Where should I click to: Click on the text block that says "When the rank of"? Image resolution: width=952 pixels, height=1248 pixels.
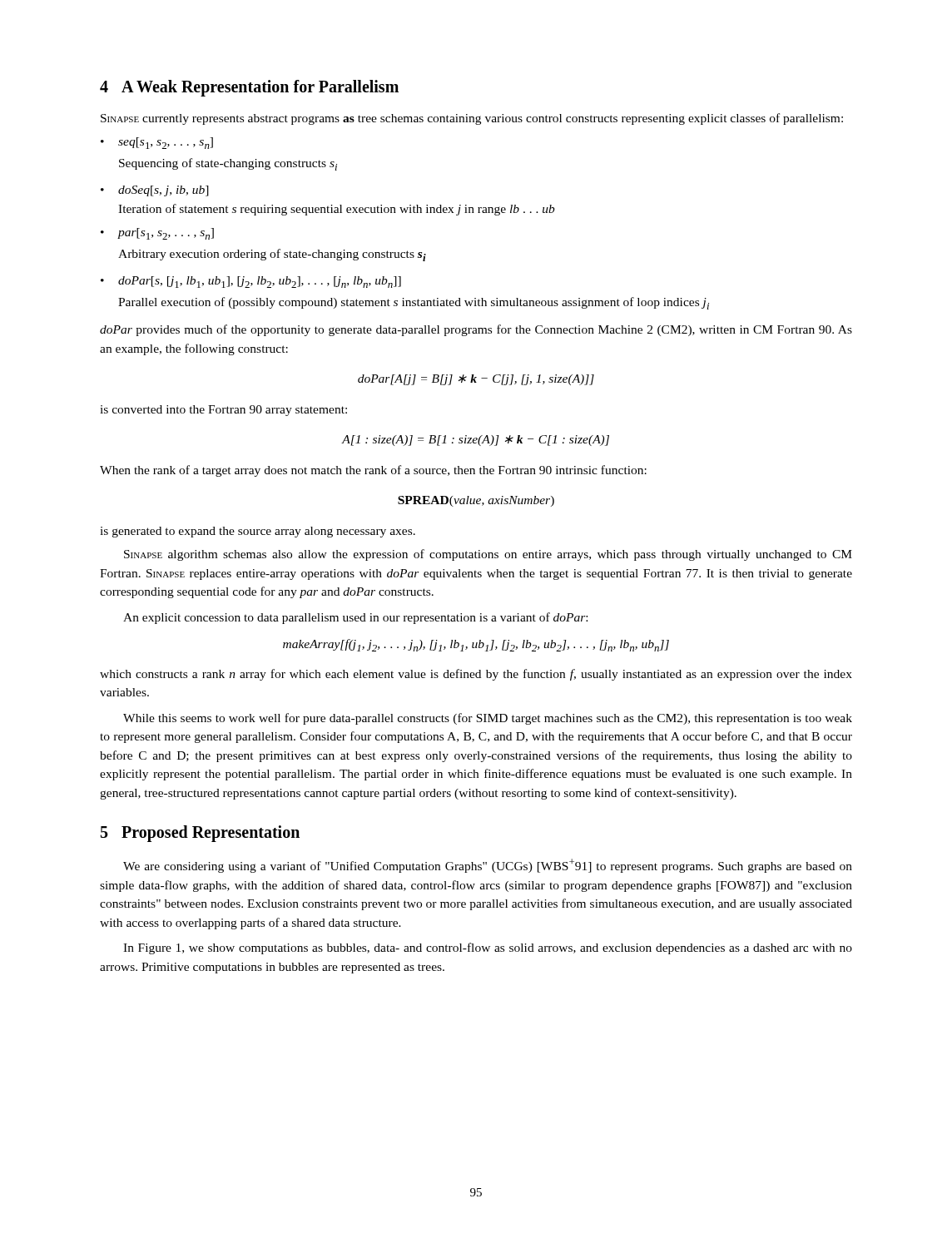click(x=476, y=470)
